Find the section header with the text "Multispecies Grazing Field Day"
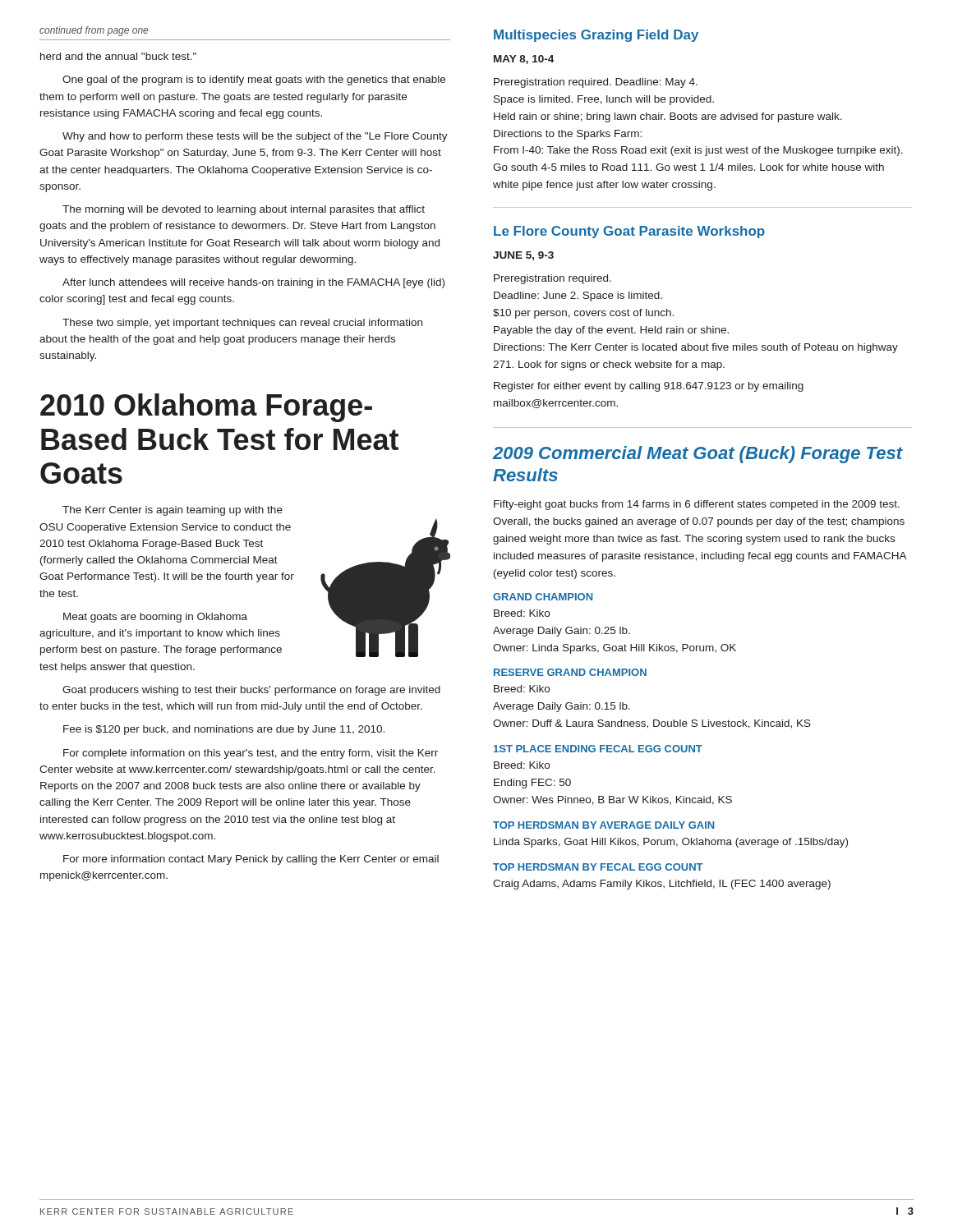Image resolution: width=953 pixels, height=1232 pixels. pyautogui.click(x=702, y=35)
